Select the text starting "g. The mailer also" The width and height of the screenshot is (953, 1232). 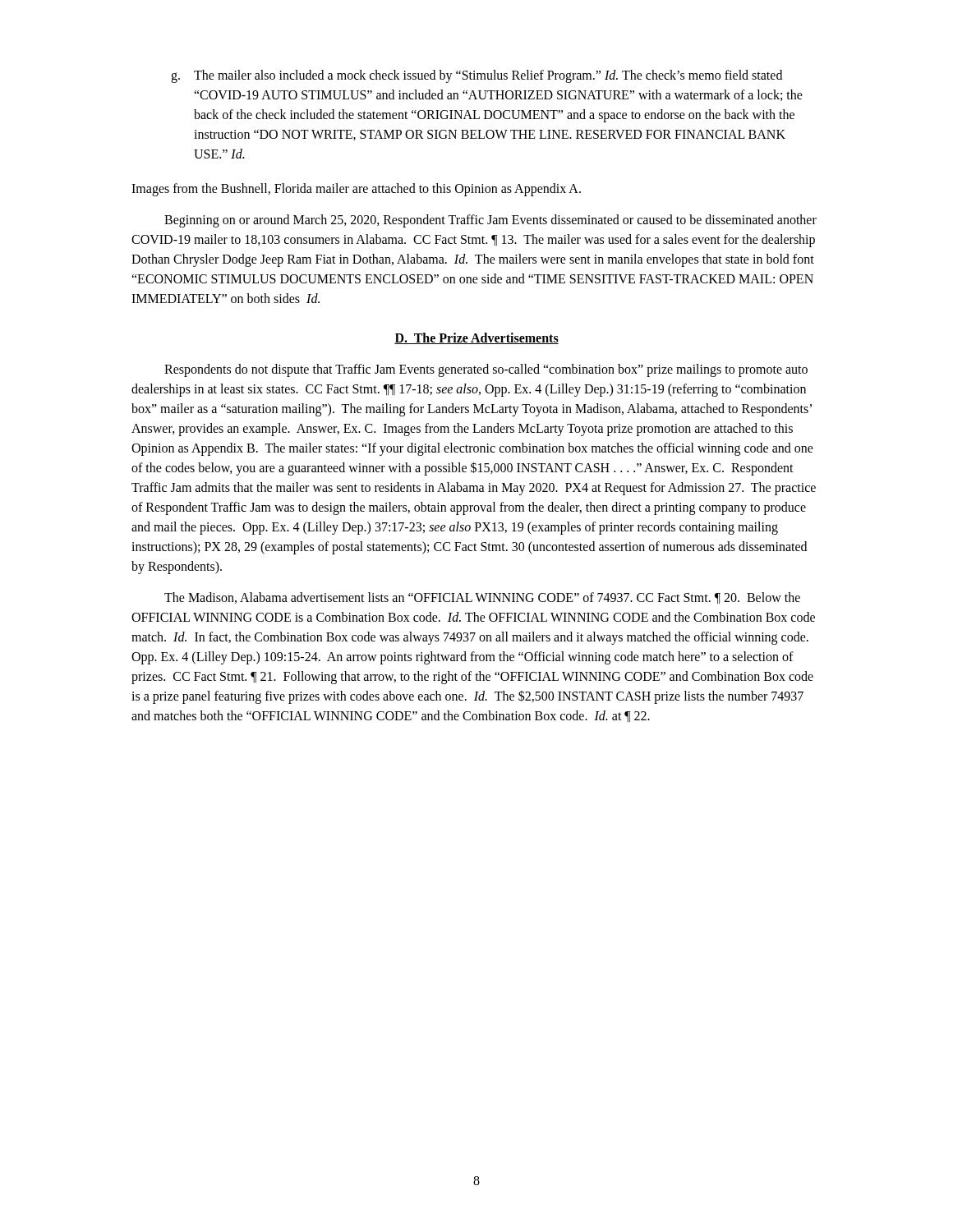click(476, 115)
